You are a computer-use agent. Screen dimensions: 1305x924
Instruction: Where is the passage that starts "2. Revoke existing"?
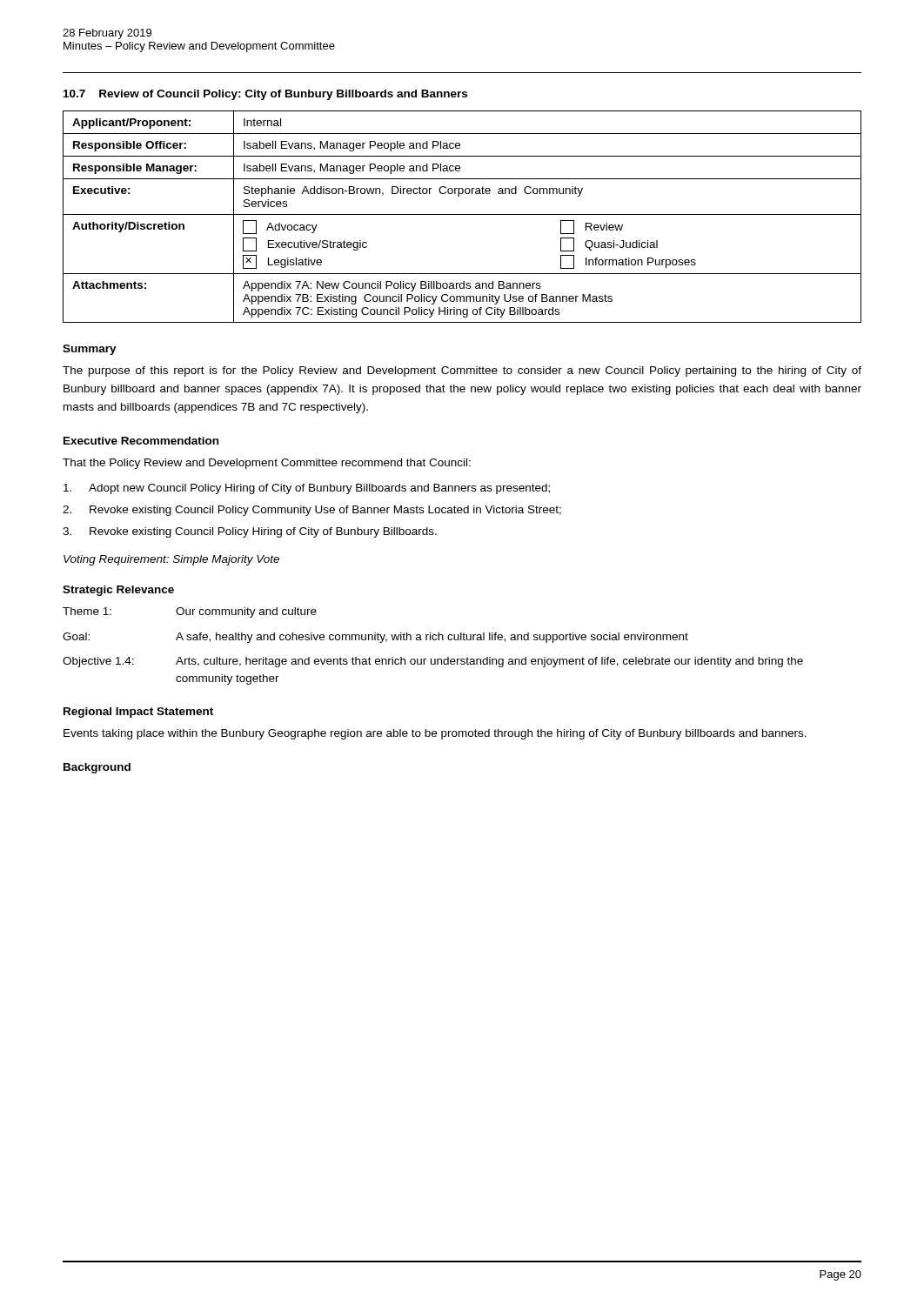tap(462, 510)
